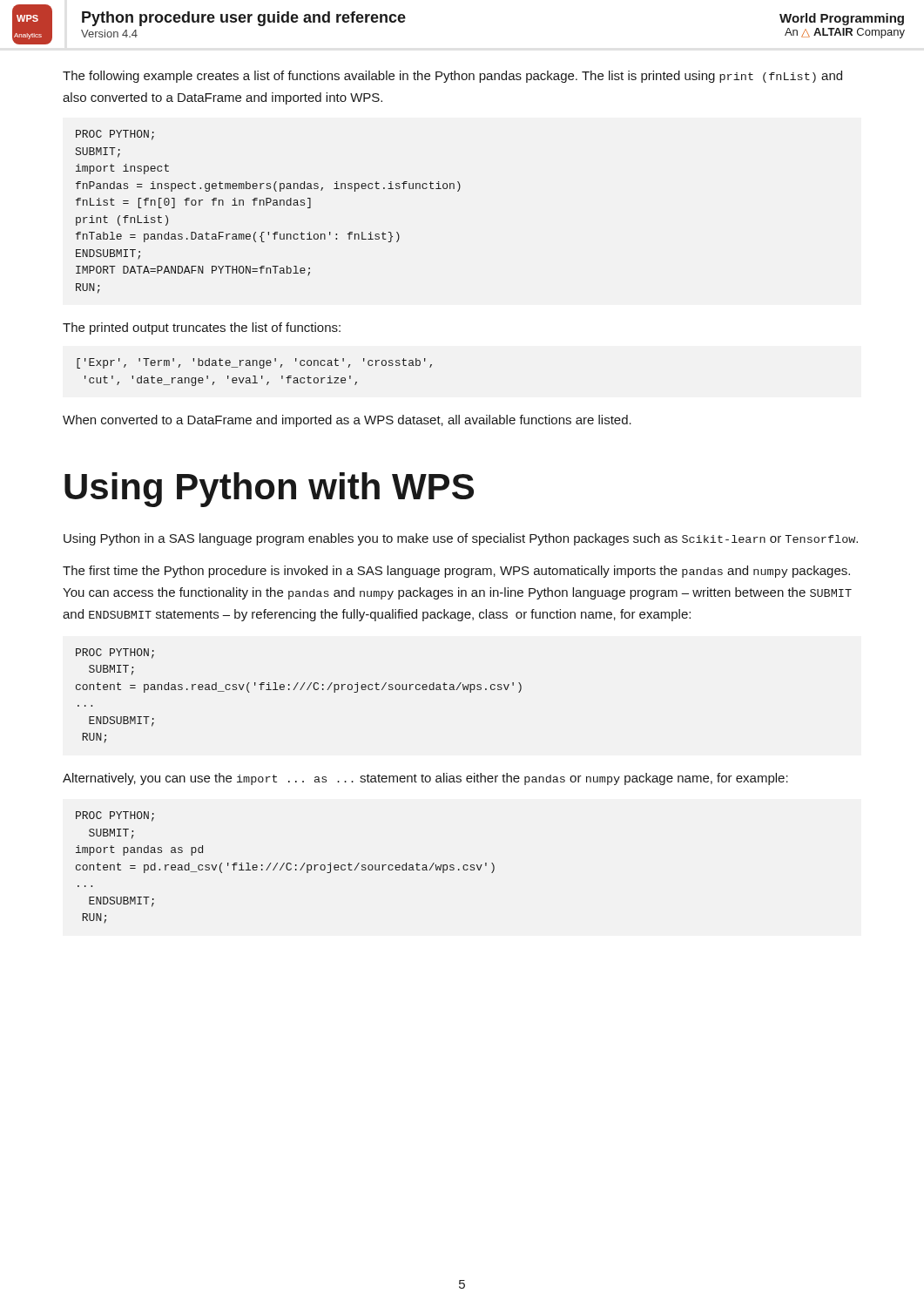Click on the text block that reads "The first time the Python procedure is"

click(457, 592)
